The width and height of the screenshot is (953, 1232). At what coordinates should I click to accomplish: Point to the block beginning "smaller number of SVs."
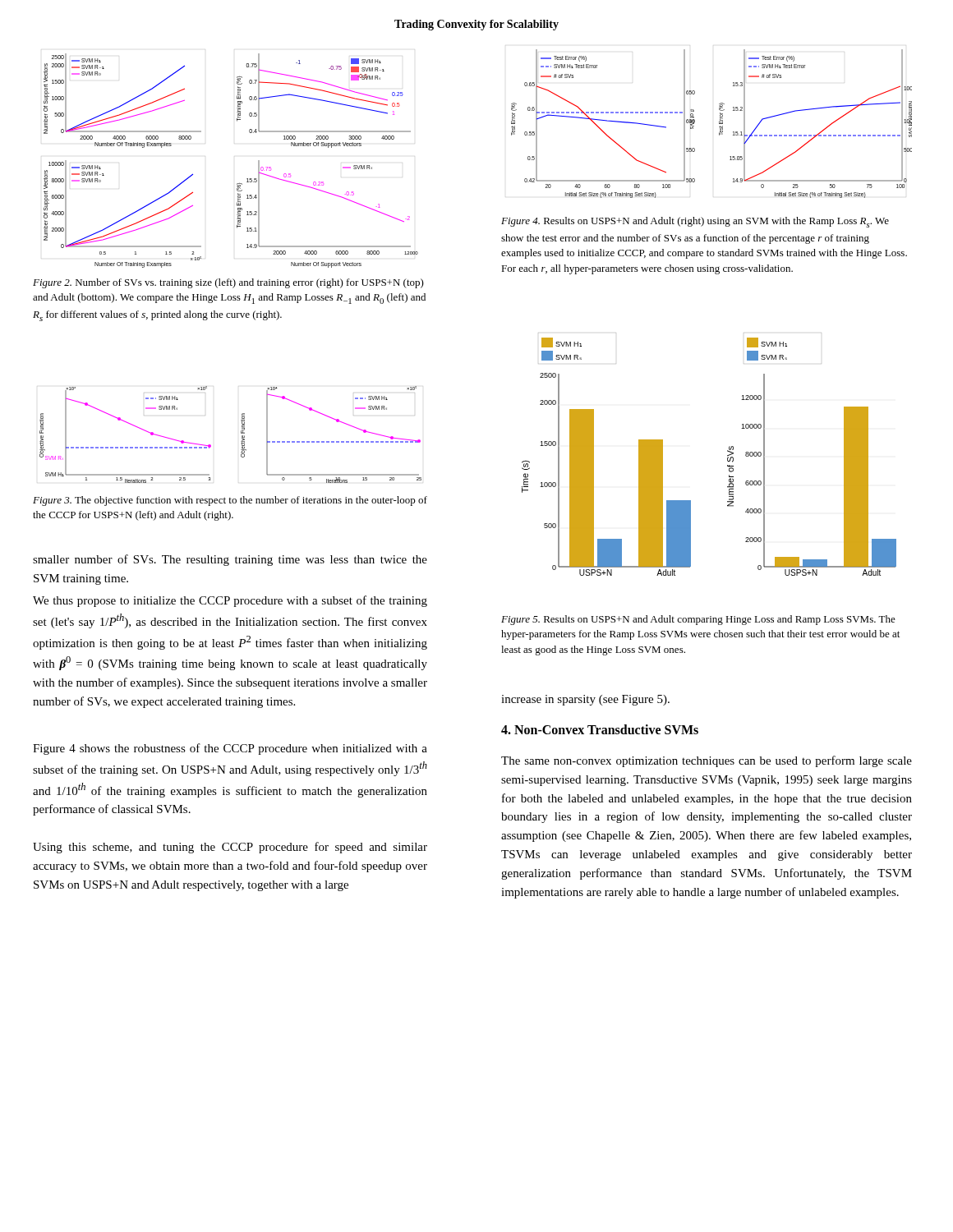click(x=230, y=569)
